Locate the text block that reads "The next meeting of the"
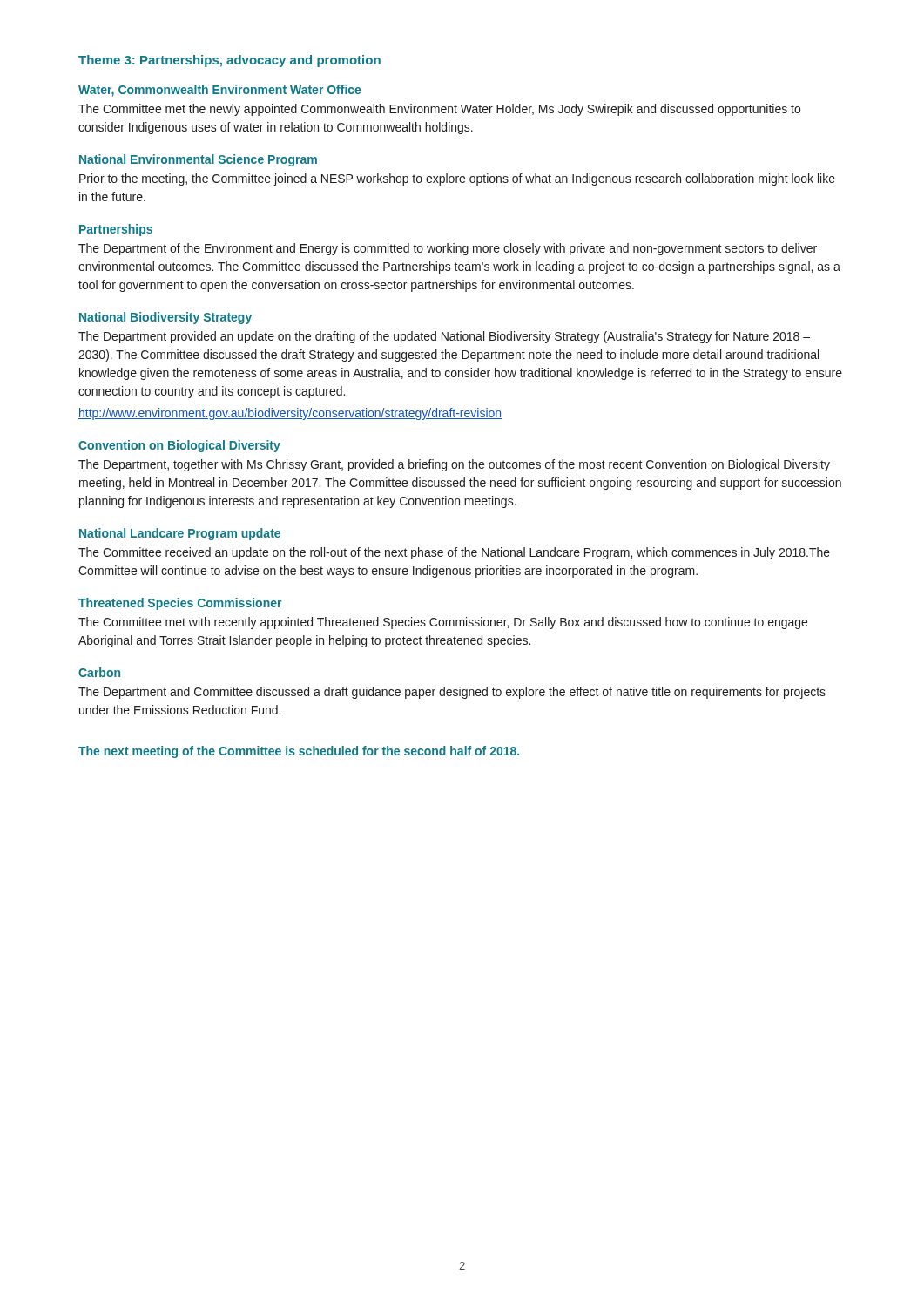 462,751
